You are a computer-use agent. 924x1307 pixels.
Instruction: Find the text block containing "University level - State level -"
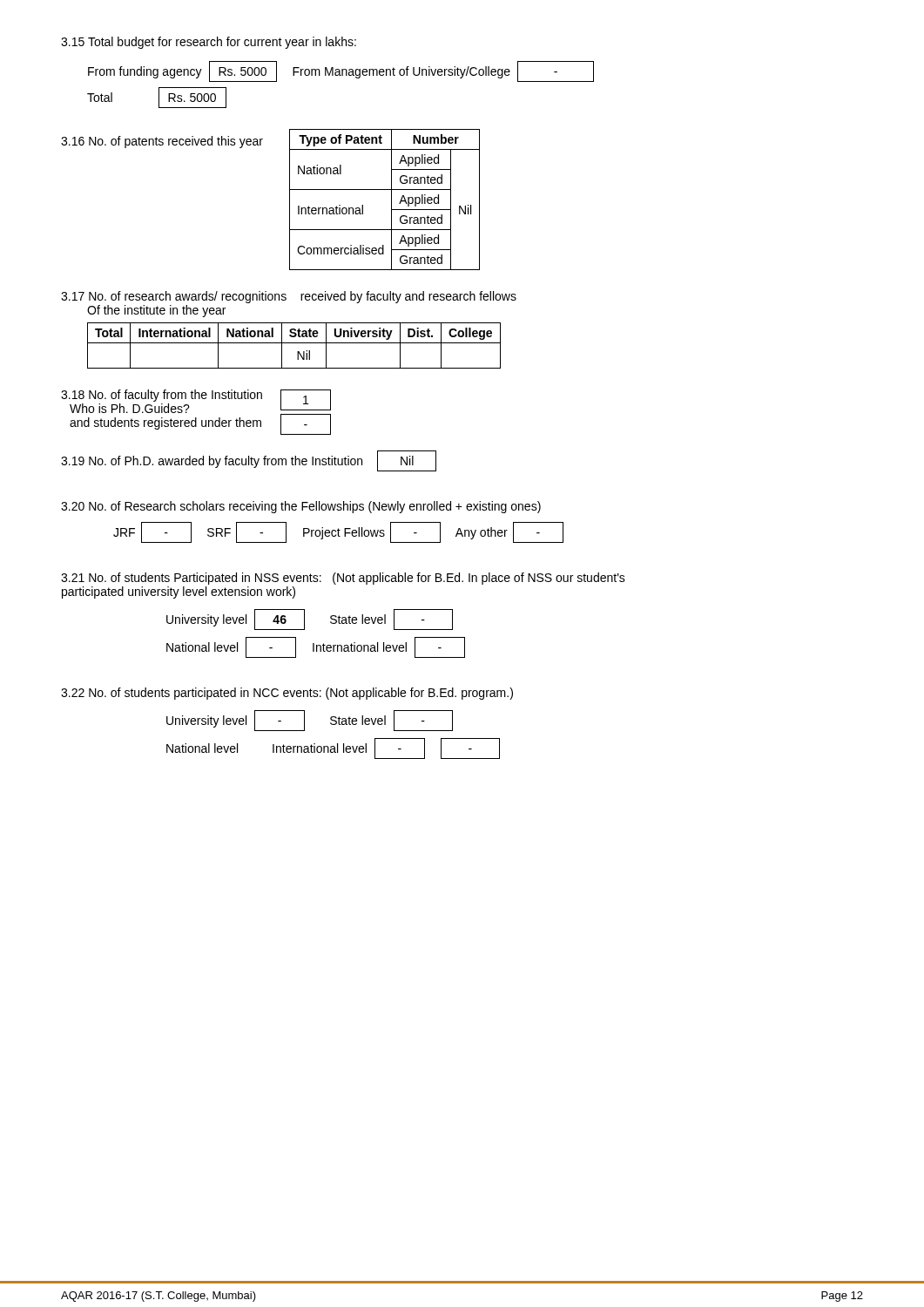(246, 720)
